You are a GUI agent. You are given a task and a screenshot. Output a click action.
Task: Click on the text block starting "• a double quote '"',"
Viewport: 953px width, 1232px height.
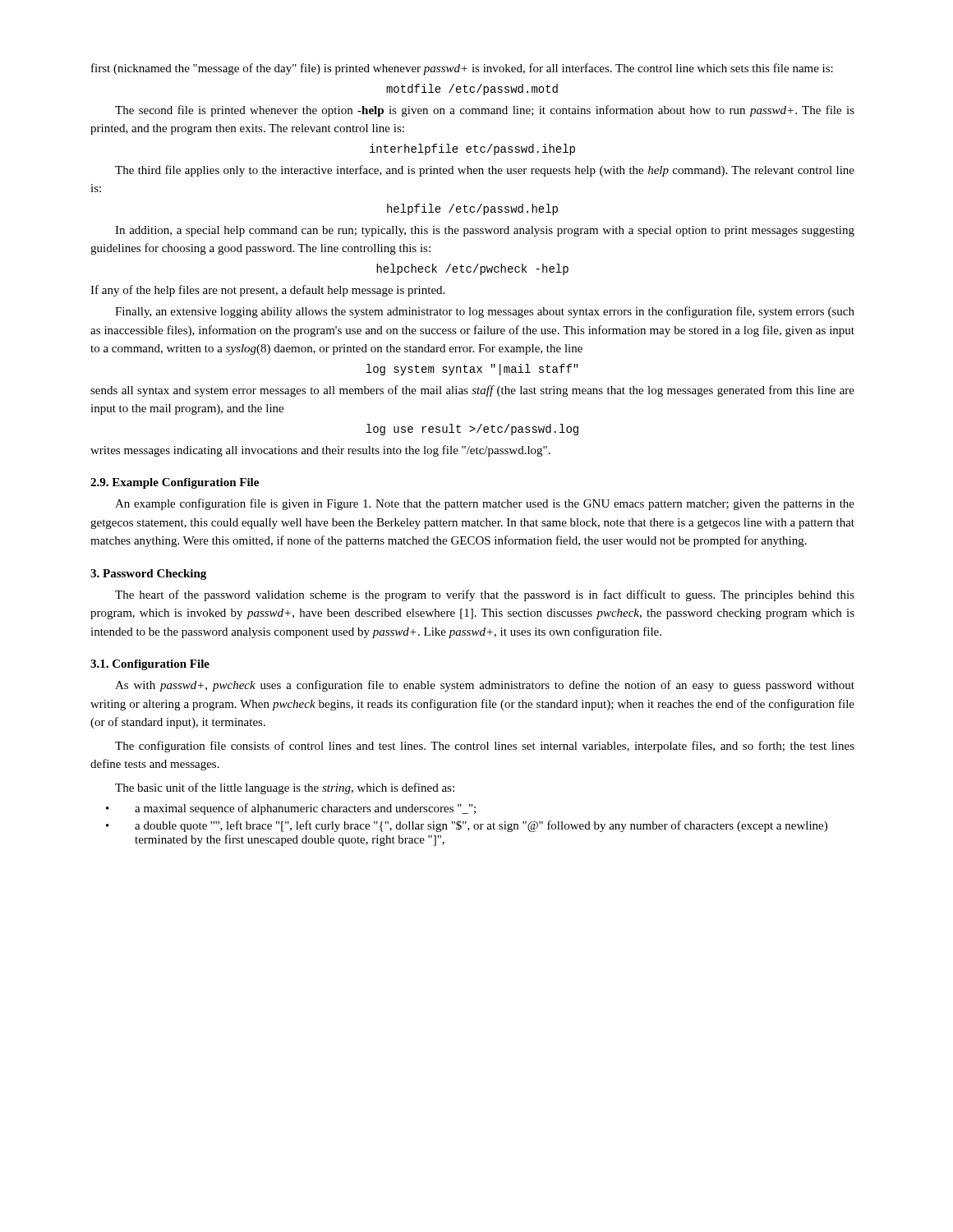[x=472, y=833]
